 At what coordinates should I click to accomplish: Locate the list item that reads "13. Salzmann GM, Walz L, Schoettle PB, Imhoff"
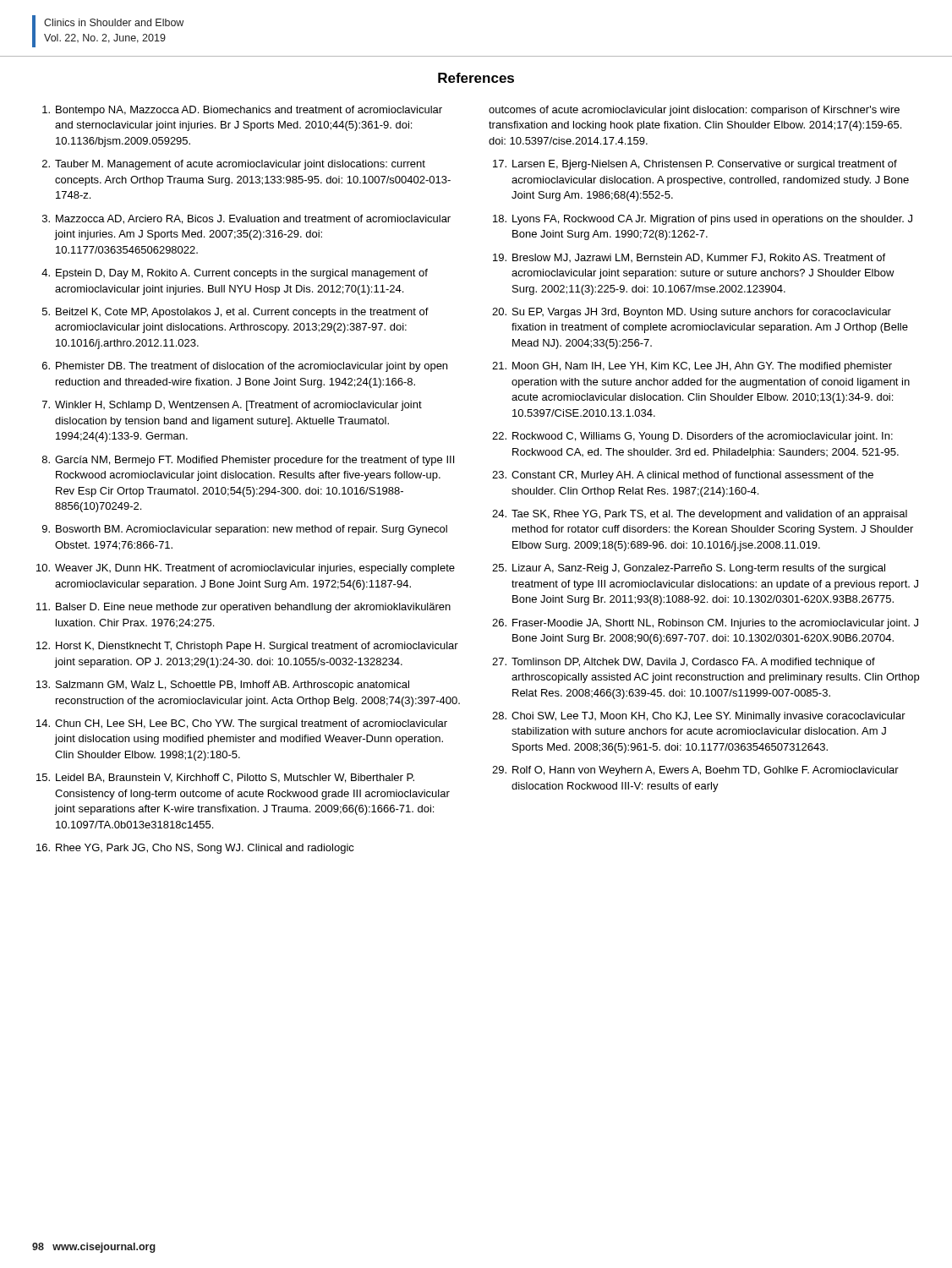pyautogui.click(x=248, y=693)
